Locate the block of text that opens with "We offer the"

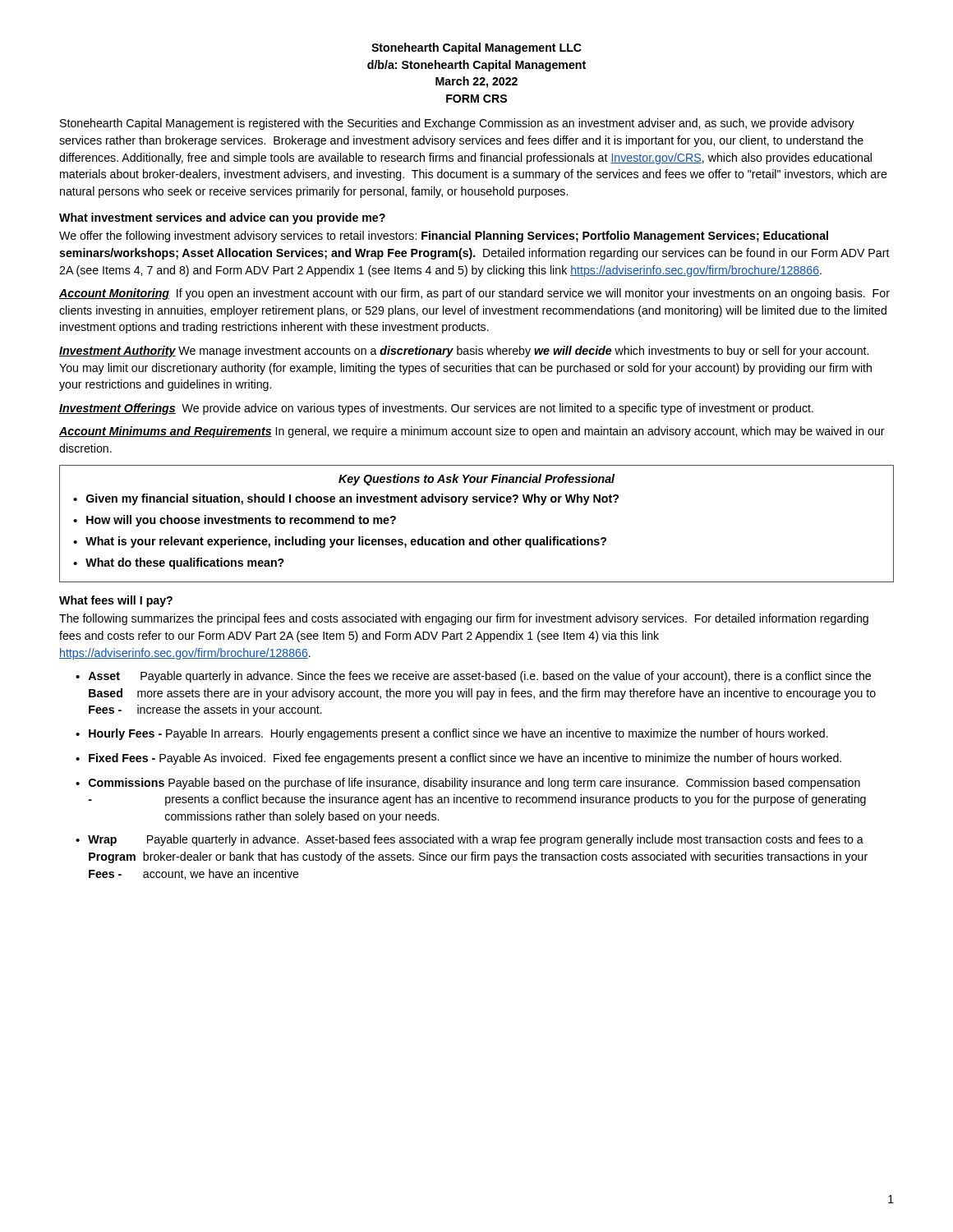[474, 253]
